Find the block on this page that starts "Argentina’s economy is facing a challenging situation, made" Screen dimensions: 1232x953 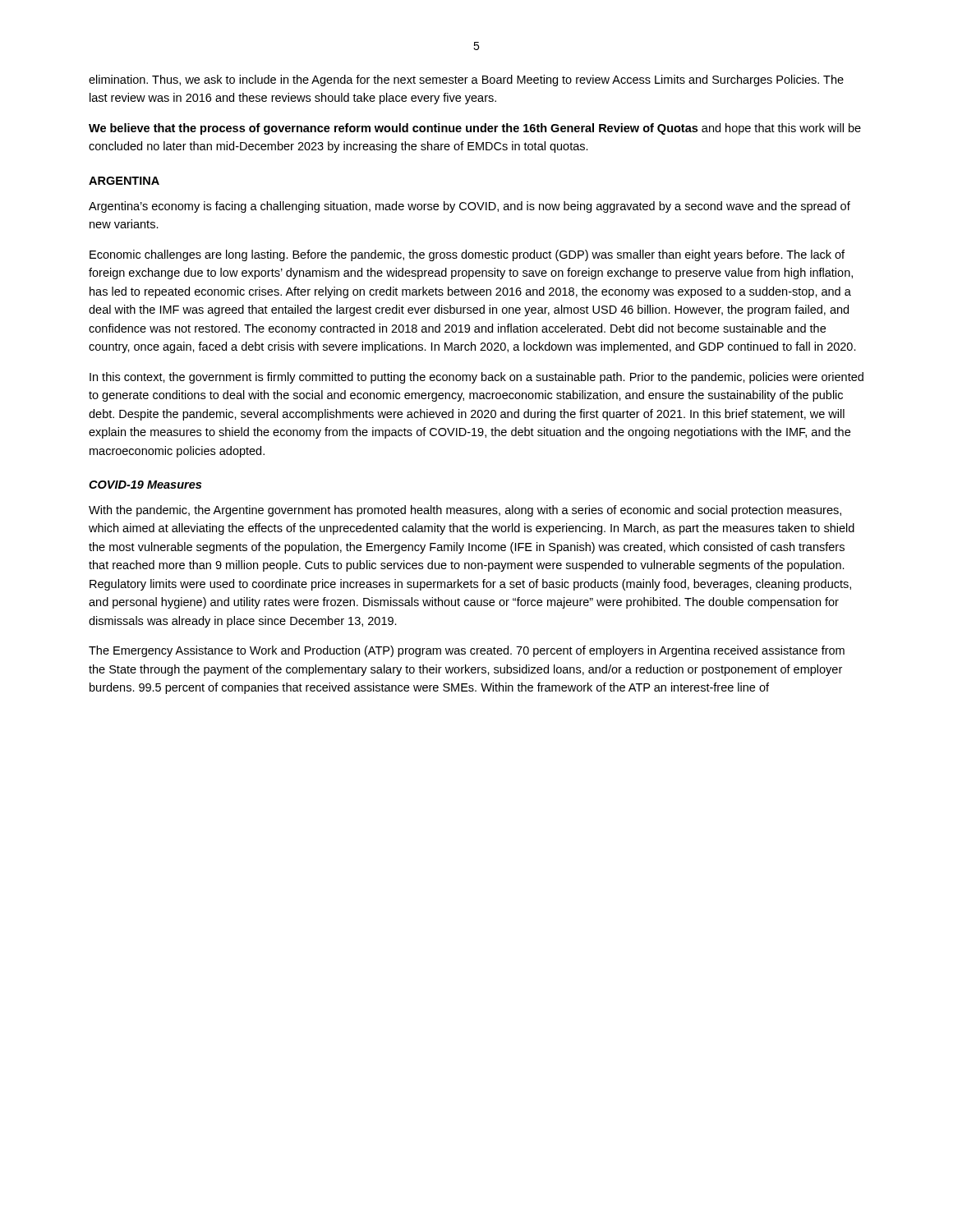click(469, 215)
